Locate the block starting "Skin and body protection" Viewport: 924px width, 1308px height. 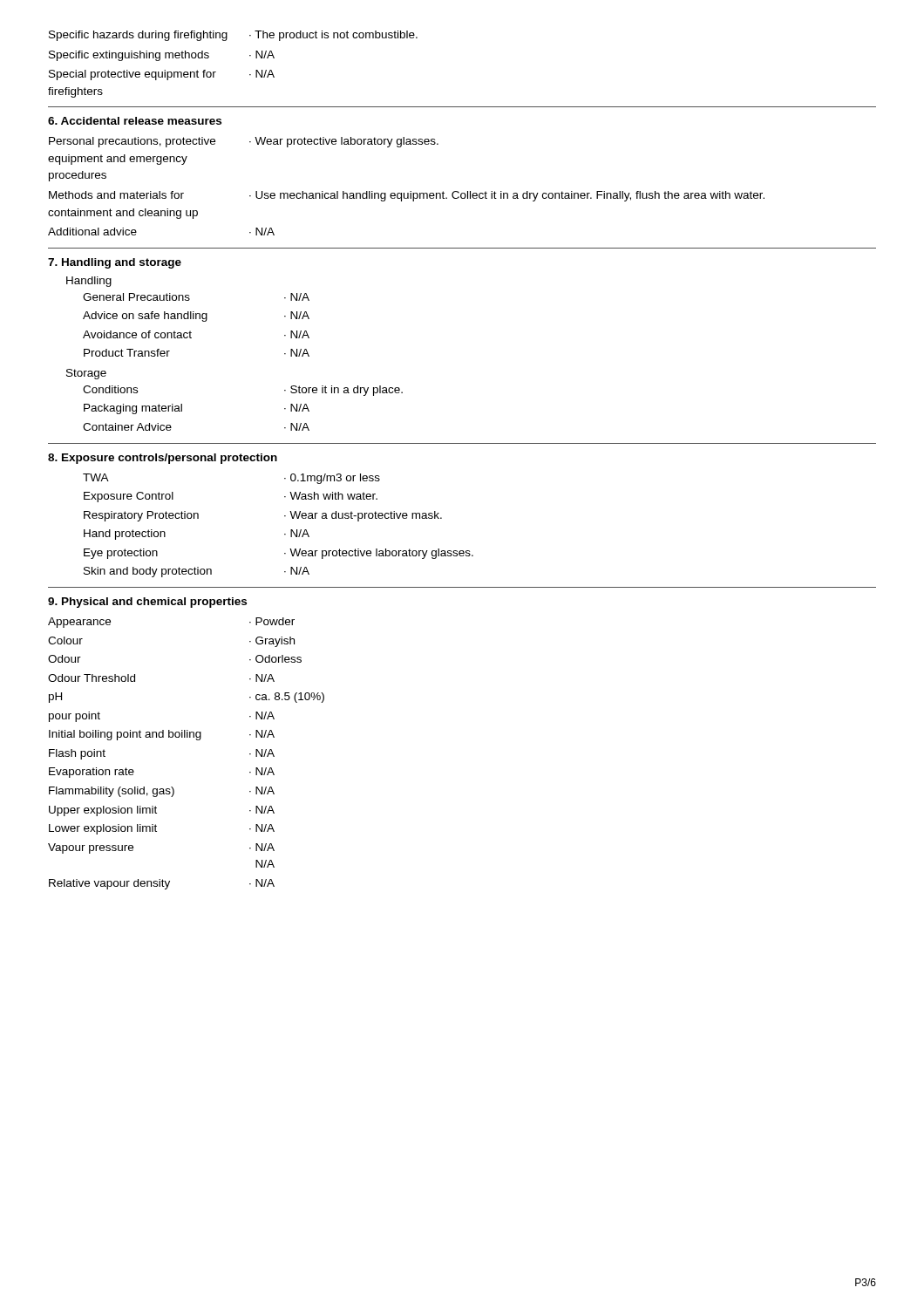pyautogui.click(x=197, y=572)
